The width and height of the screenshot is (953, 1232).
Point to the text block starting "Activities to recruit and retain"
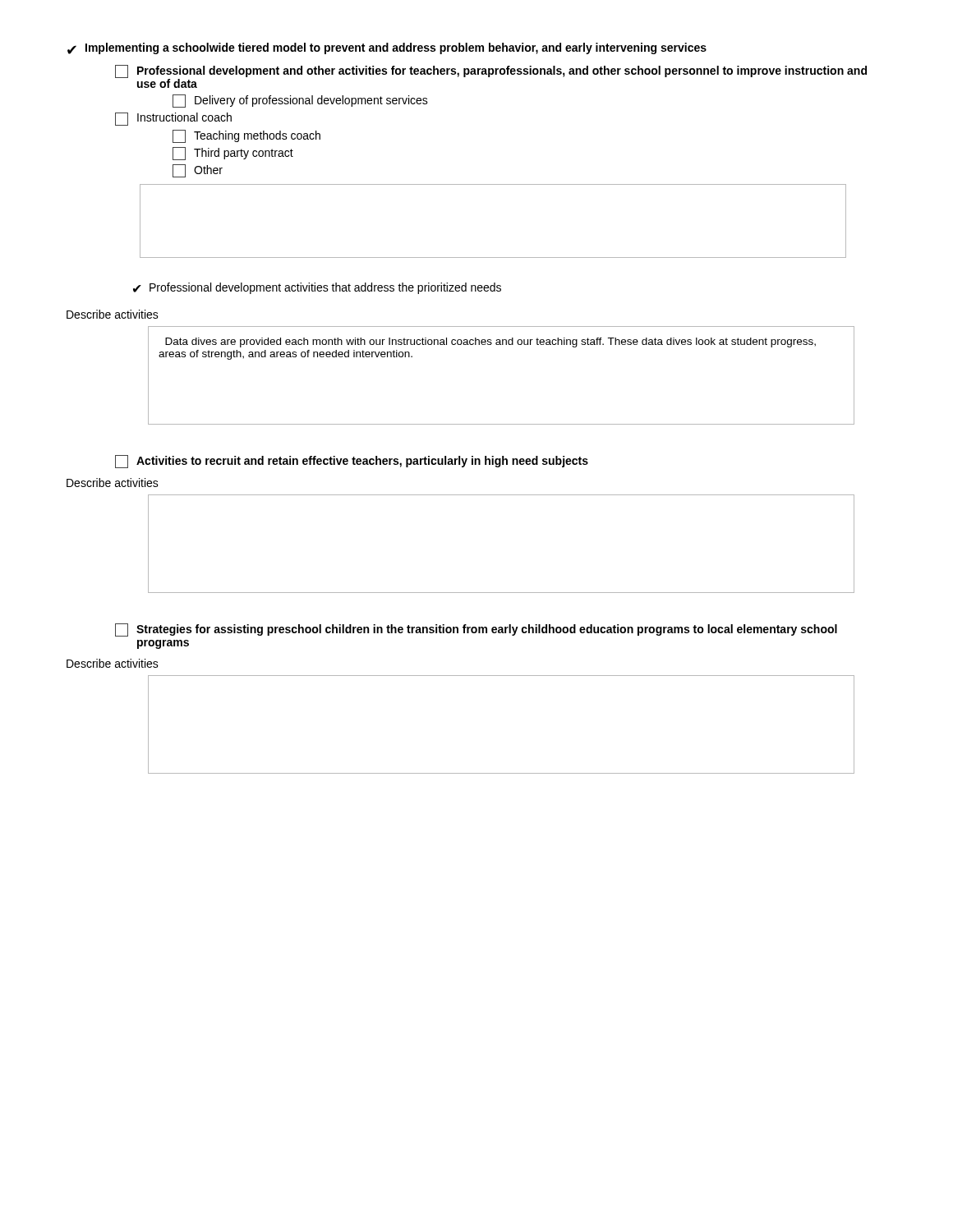352,461
